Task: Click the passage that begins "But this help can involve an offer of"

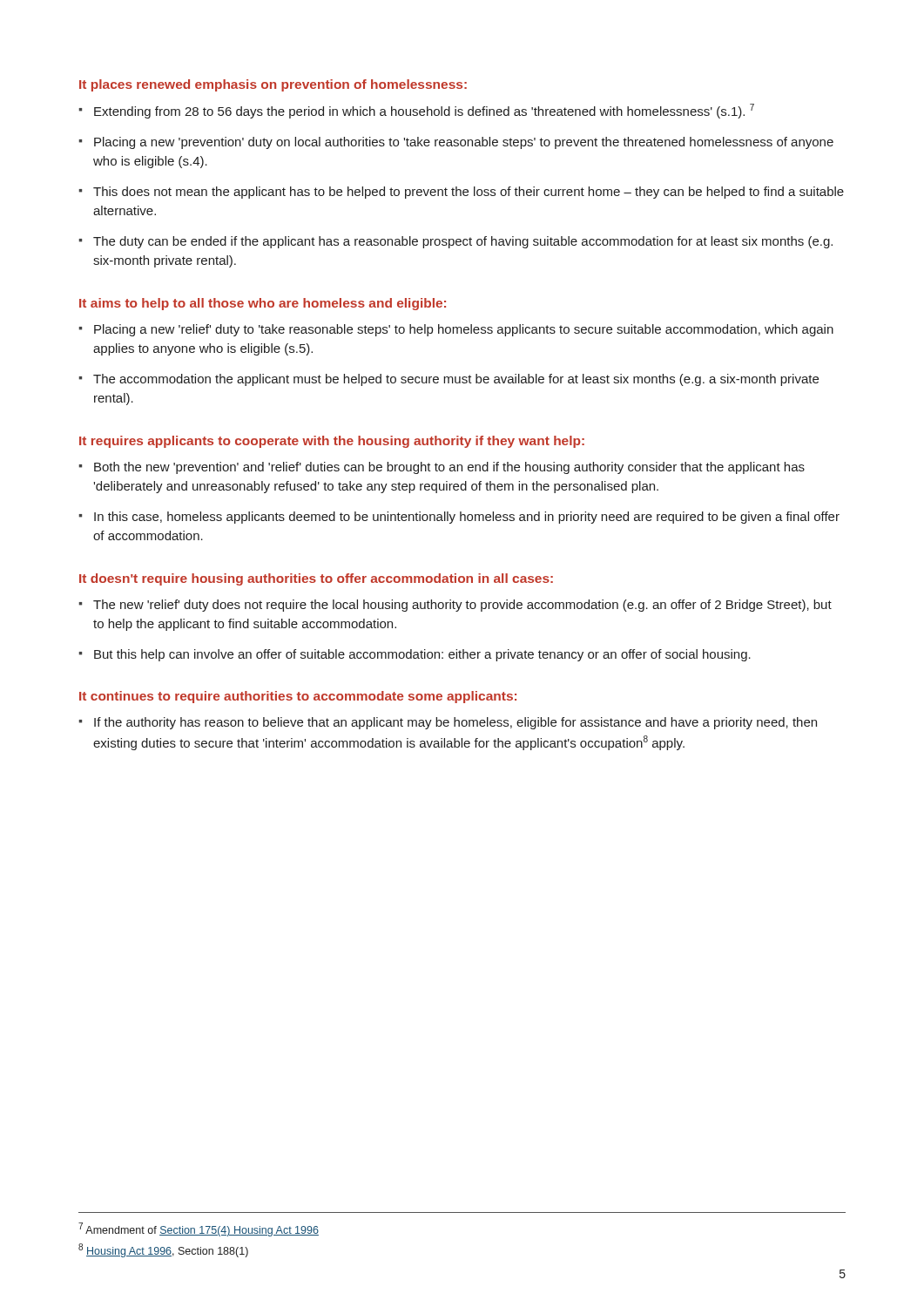Action: pyautogui.click(x=469, y=654)
